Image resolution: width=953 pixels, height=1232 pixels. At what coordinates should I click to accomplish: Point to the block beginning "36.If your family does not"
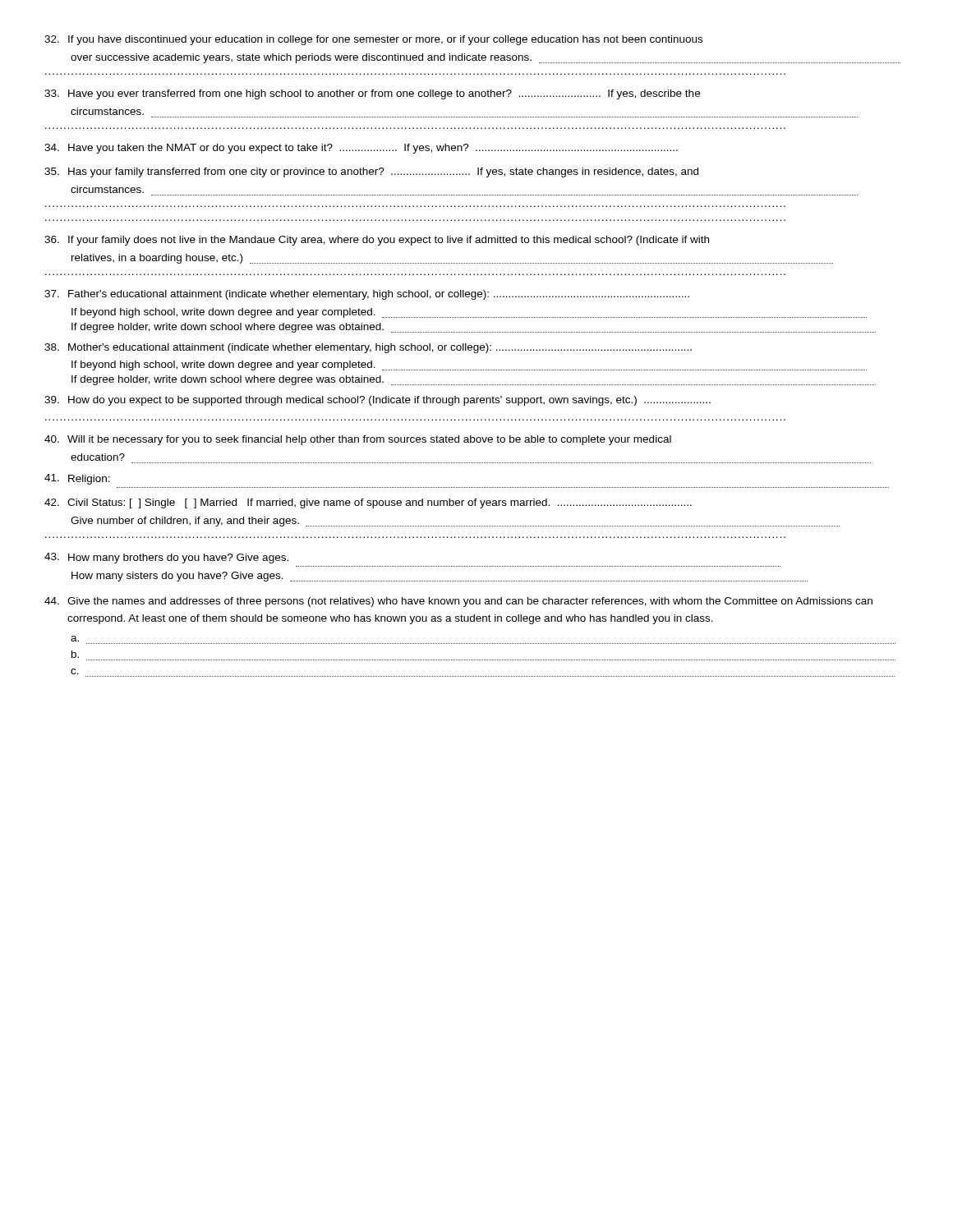pos(475,240)
